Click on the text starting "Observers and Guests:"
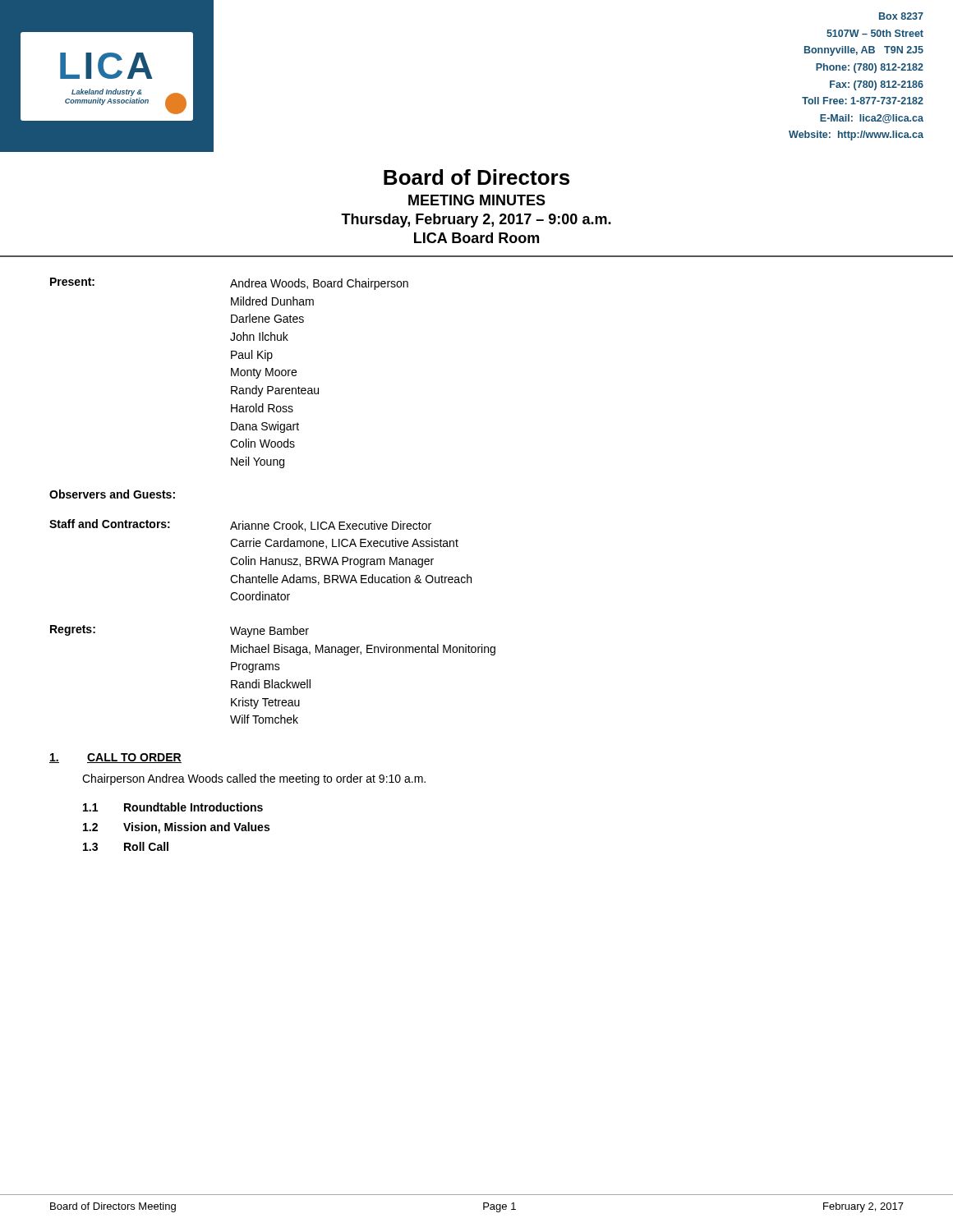 113,494
